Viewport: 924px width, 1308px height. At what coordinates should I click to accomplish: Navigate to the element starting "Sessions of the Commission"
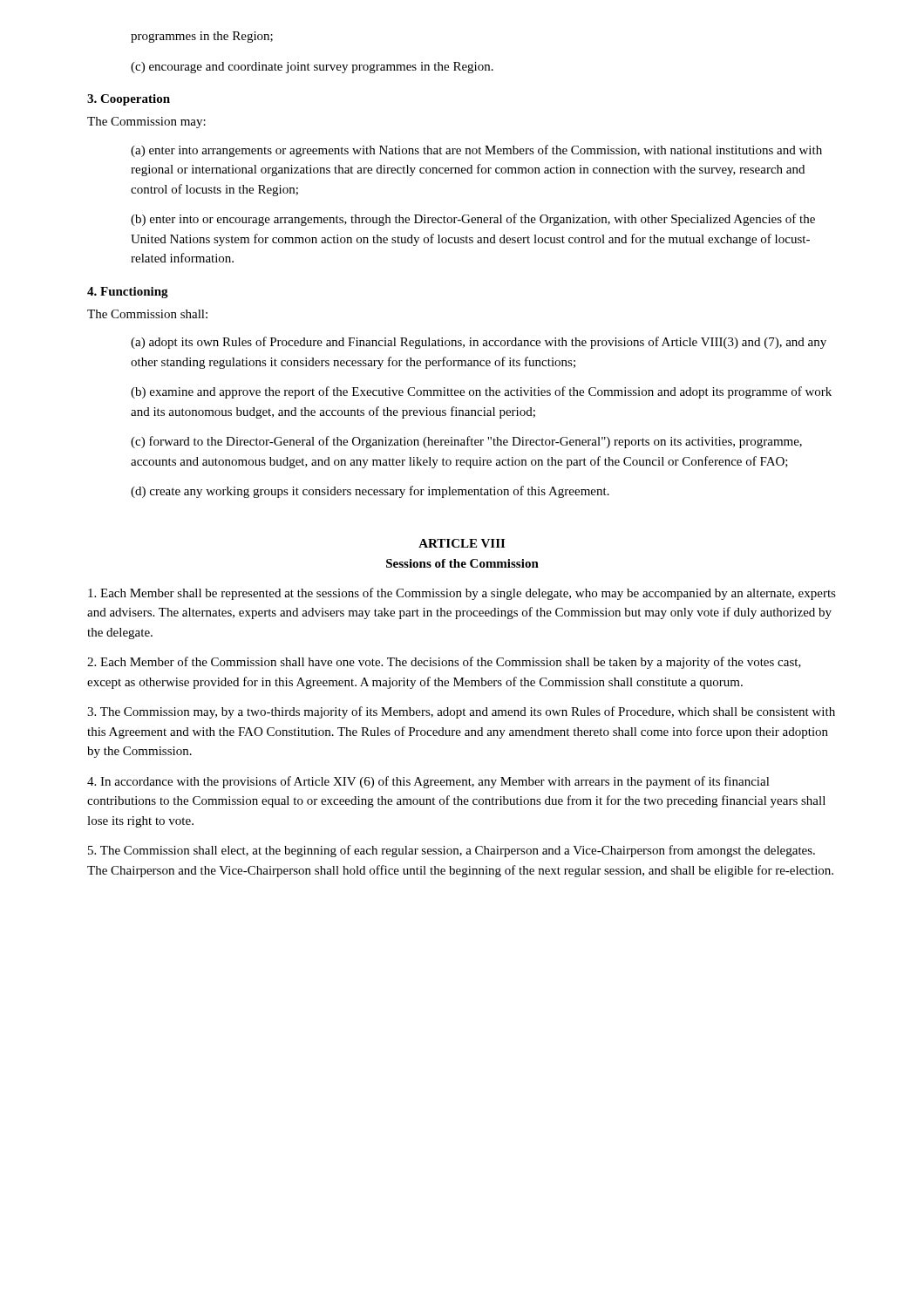pyautogui.click(x=462, y=563)
